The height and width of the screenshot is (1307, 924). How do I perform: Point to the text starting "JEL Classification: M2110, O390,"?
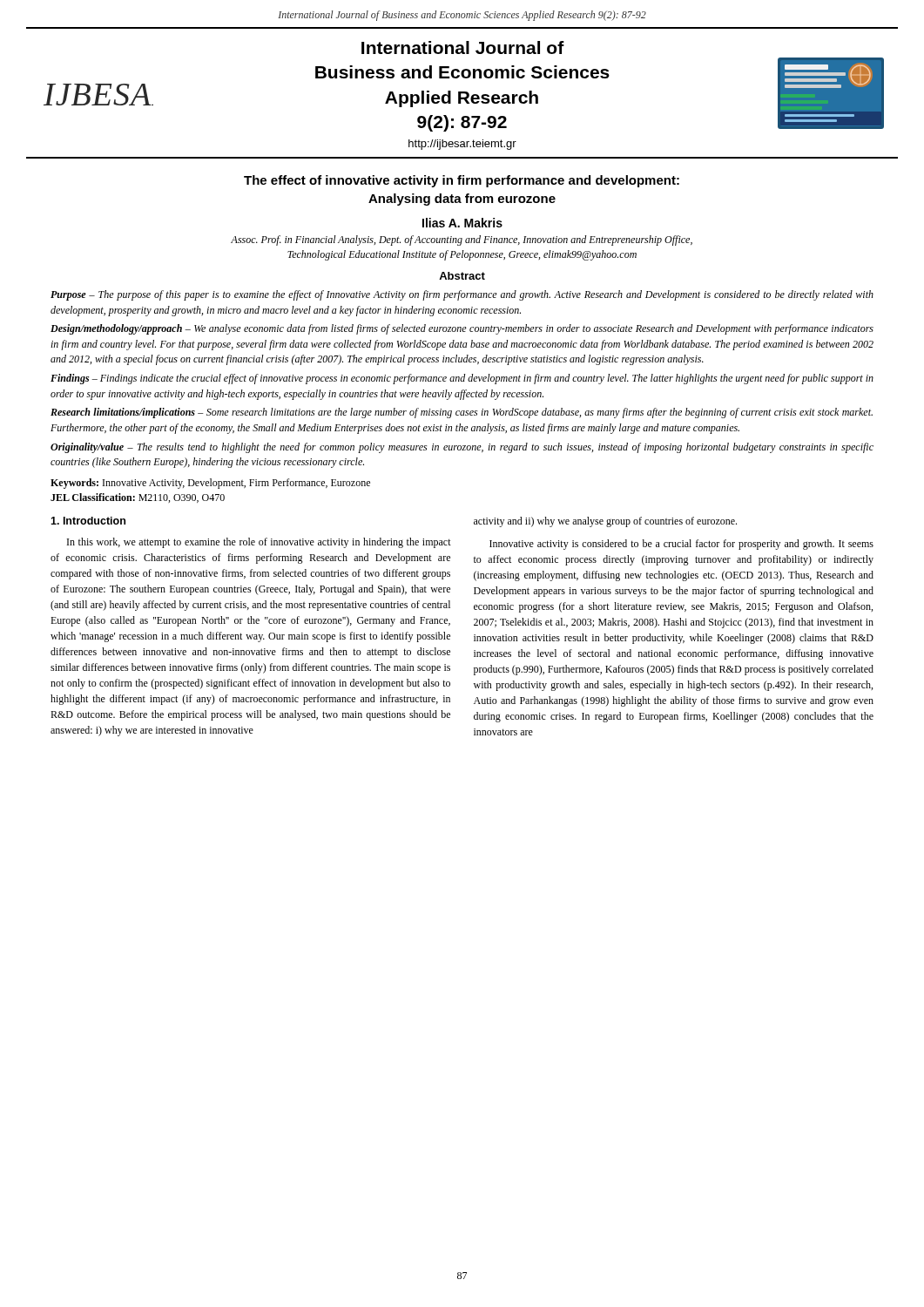[x=138, y=497]
